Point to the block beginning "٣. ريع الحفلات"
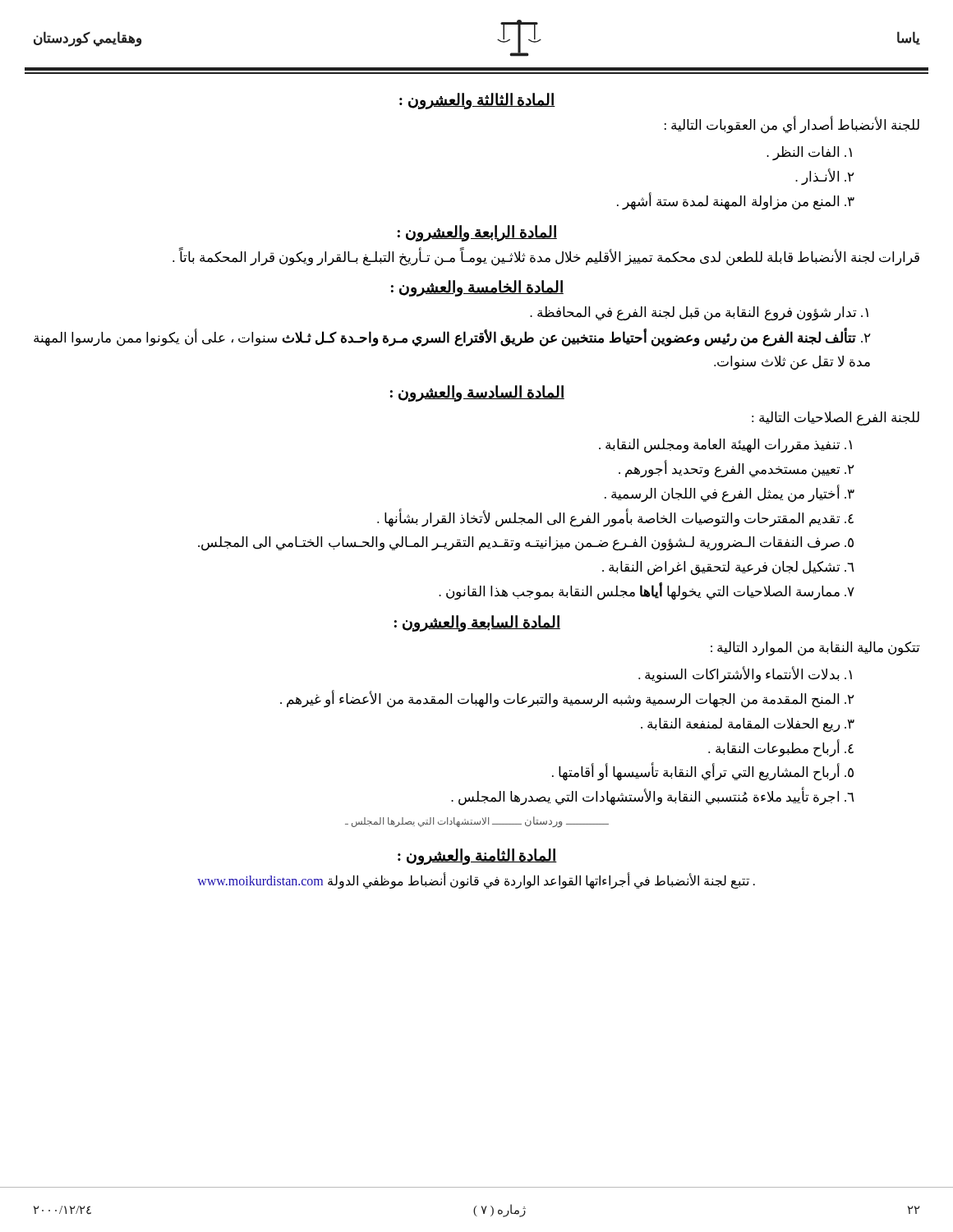The image size is (953, 1232). pos(747,724)
